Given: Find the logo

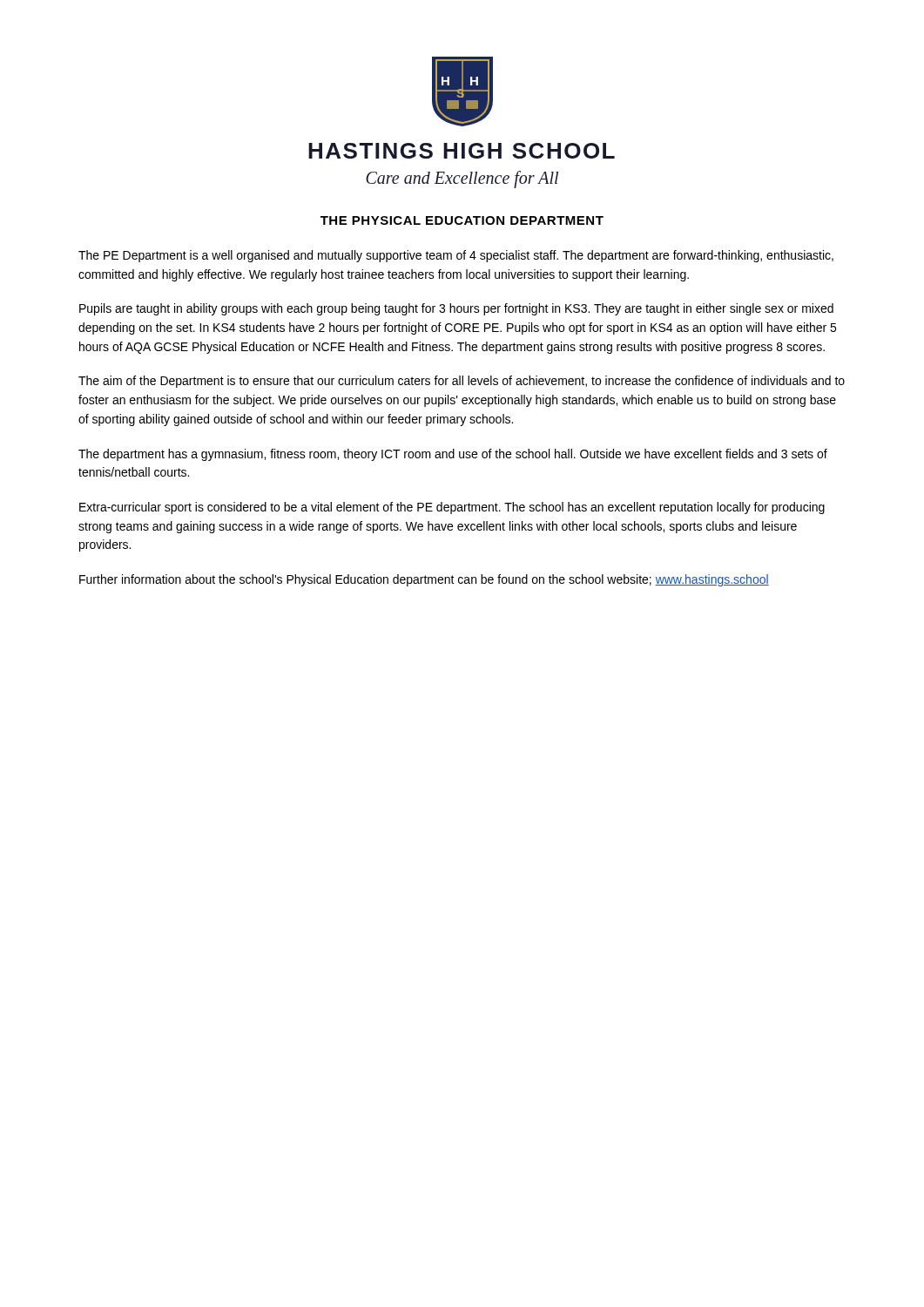Looking at the screenshot, I should (462, 92).
